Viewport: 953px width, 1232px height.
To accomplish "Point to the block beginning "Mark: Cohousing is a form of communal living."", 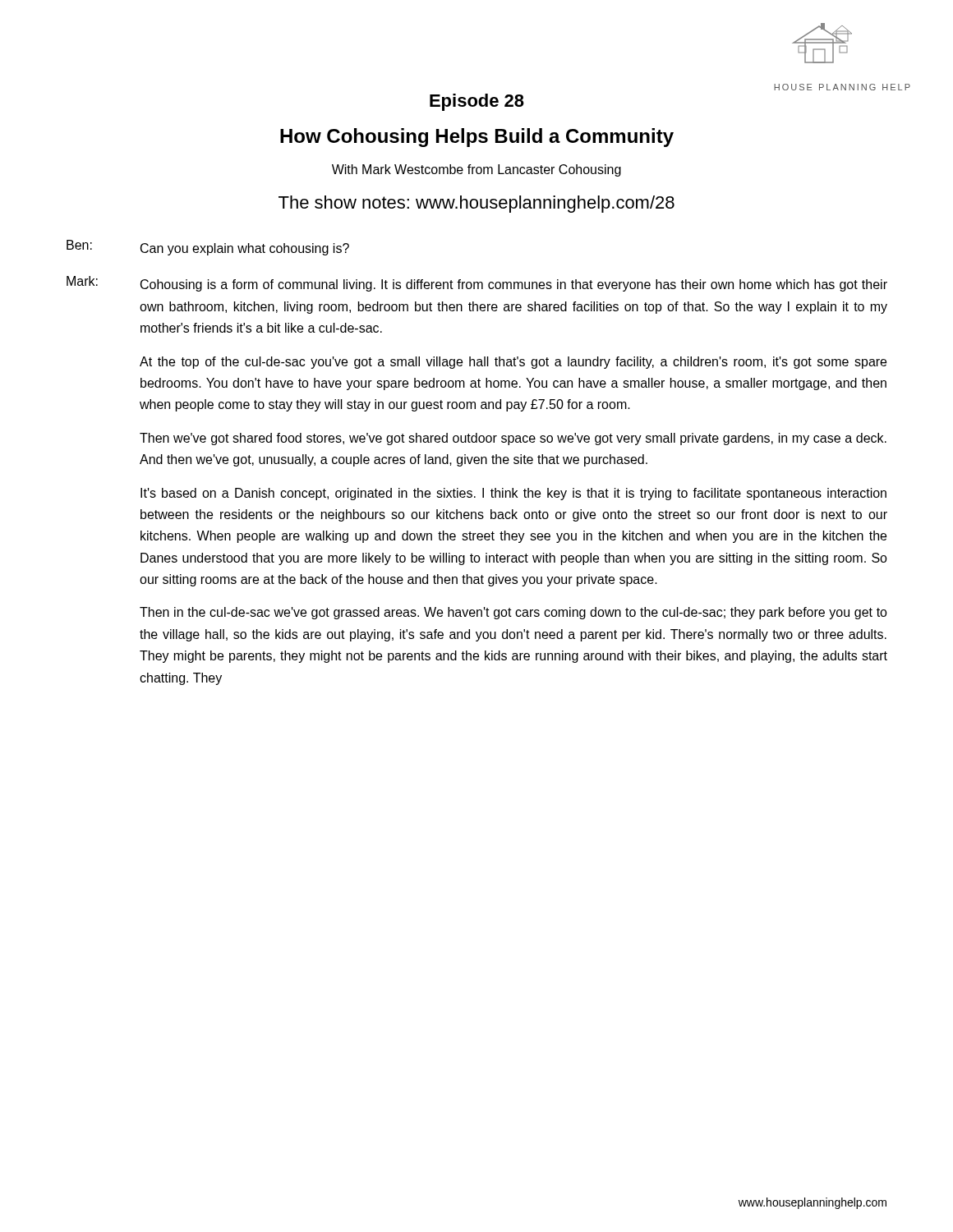I will [x=476, y=482].
